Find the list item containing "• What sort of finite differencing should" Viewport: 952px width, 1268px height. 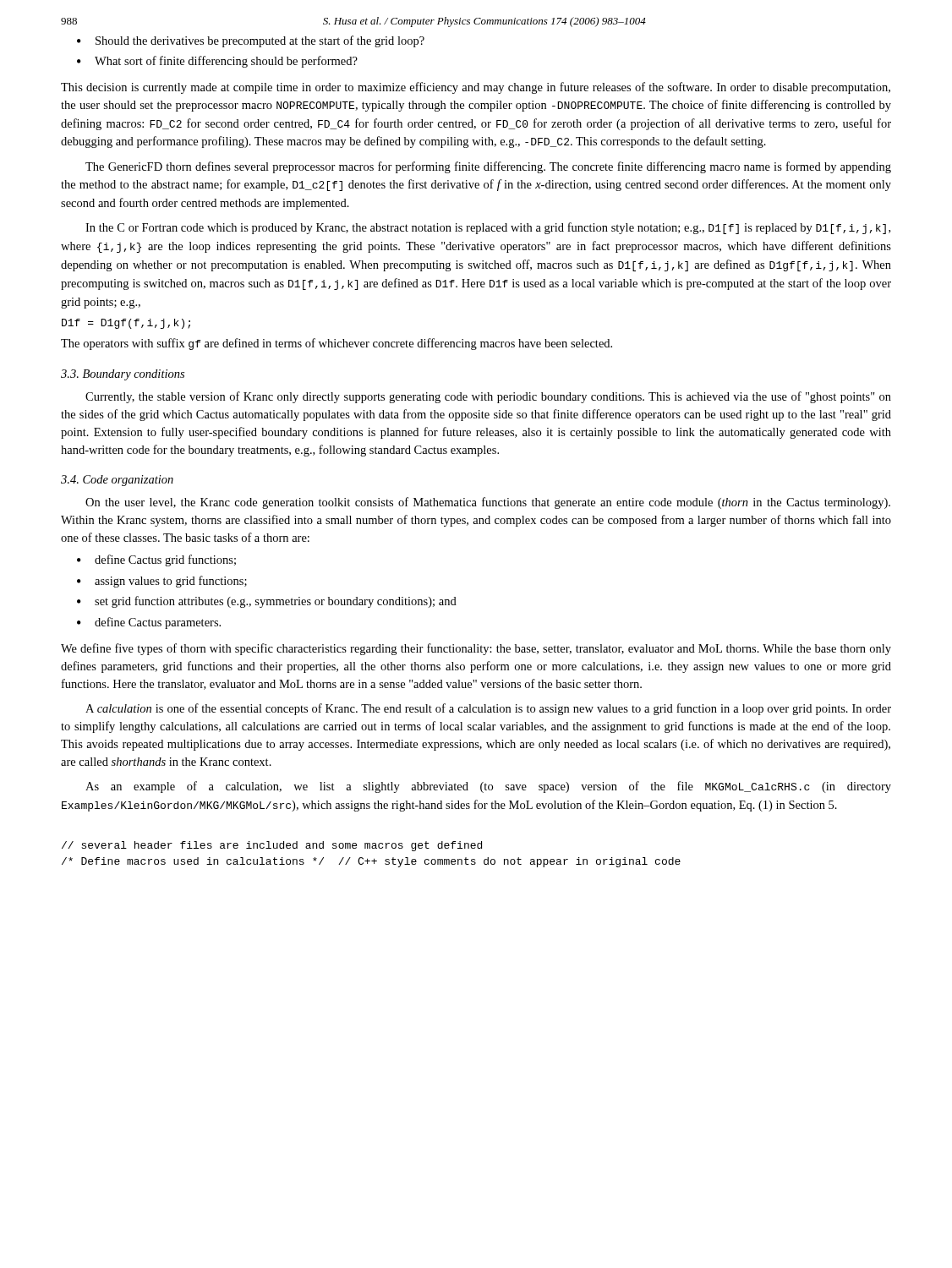pos(217,62)
